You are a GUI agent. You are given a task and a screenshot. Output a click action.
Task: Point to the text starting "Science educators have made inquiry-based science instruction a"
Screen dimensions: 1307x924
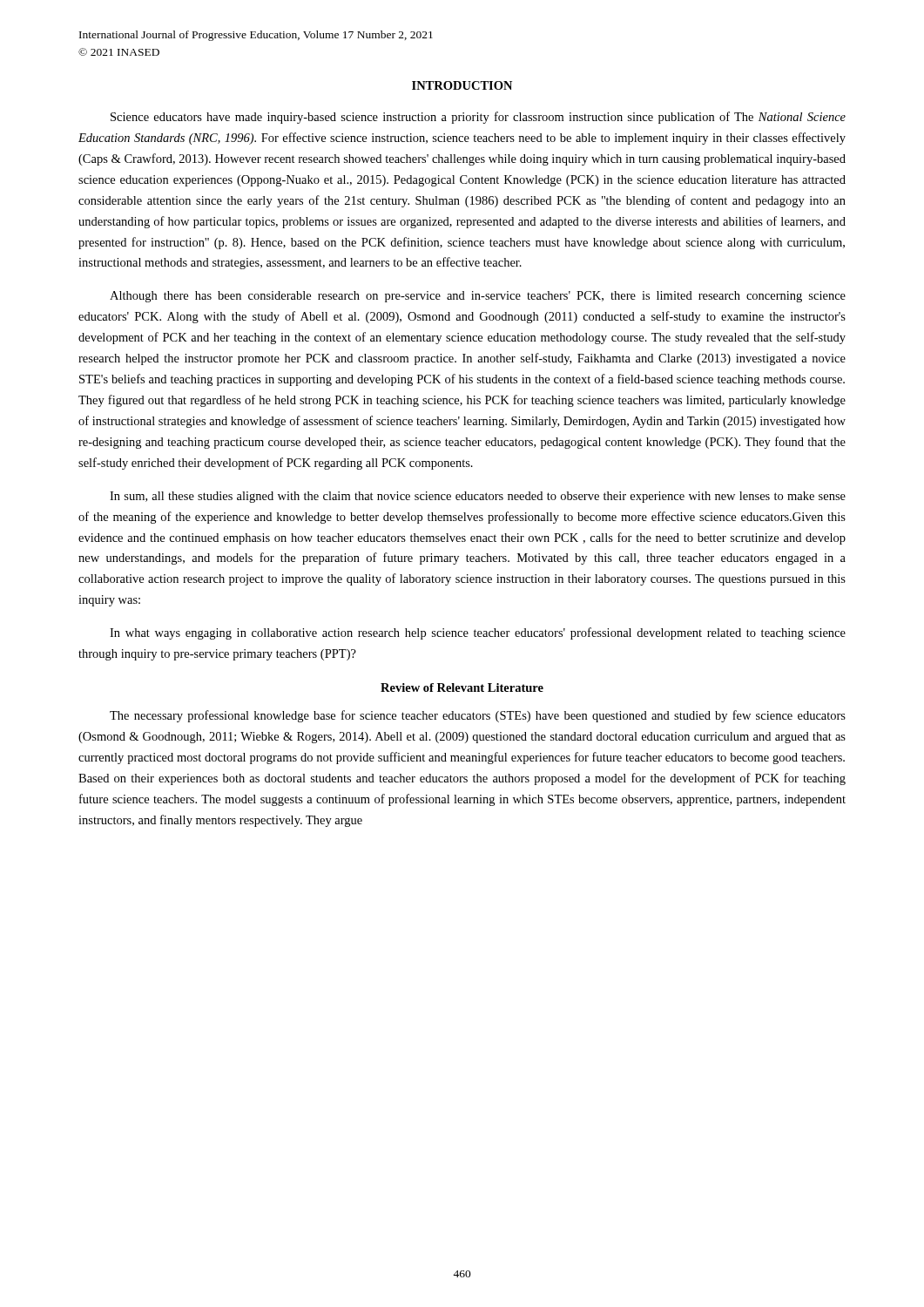point(462,190)
